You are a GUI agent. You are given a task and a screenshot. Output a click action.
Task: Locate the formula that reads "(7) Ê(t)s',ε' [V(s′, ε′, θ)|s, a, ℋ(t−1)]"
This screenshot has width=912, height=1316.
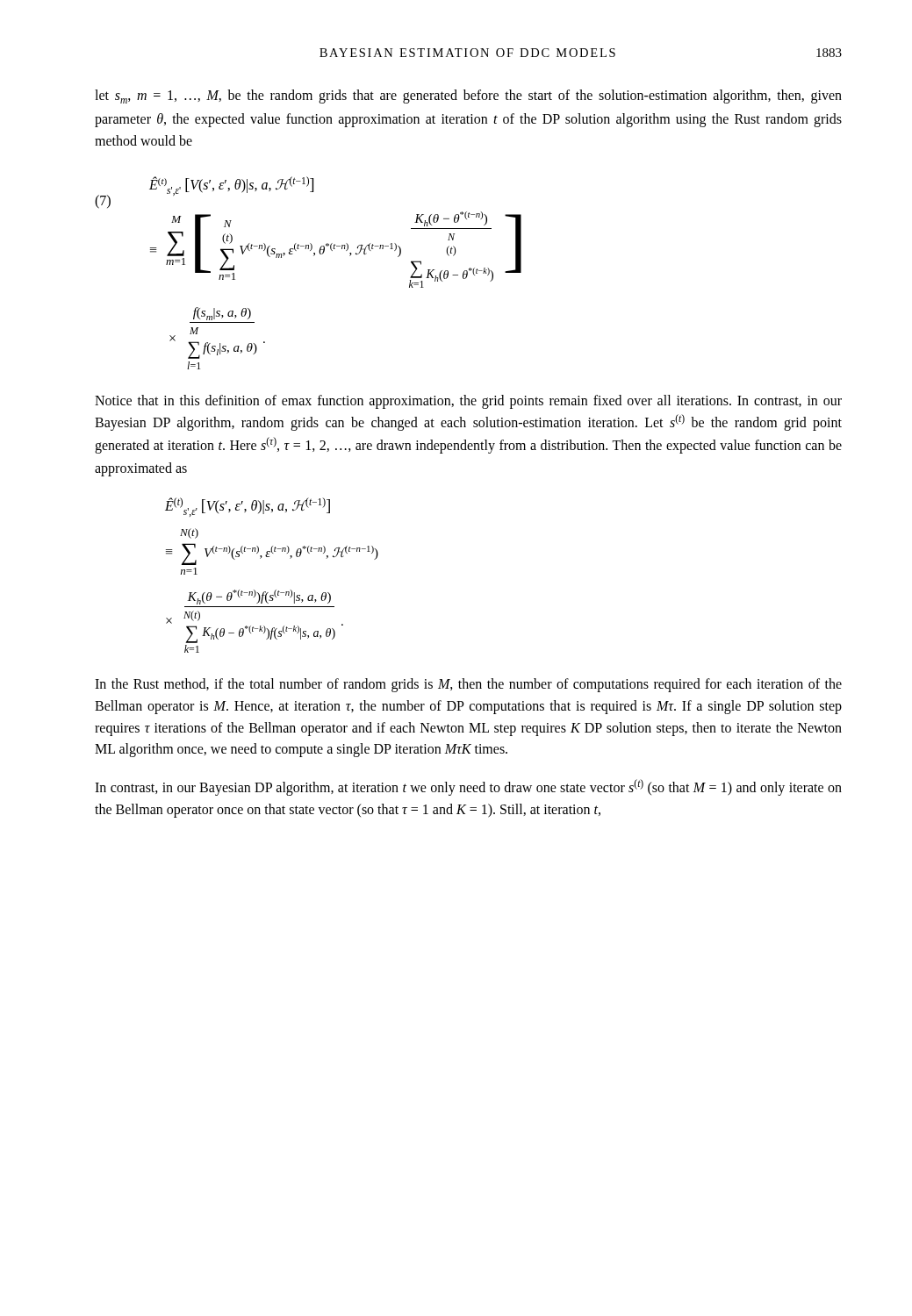point(468,271)
